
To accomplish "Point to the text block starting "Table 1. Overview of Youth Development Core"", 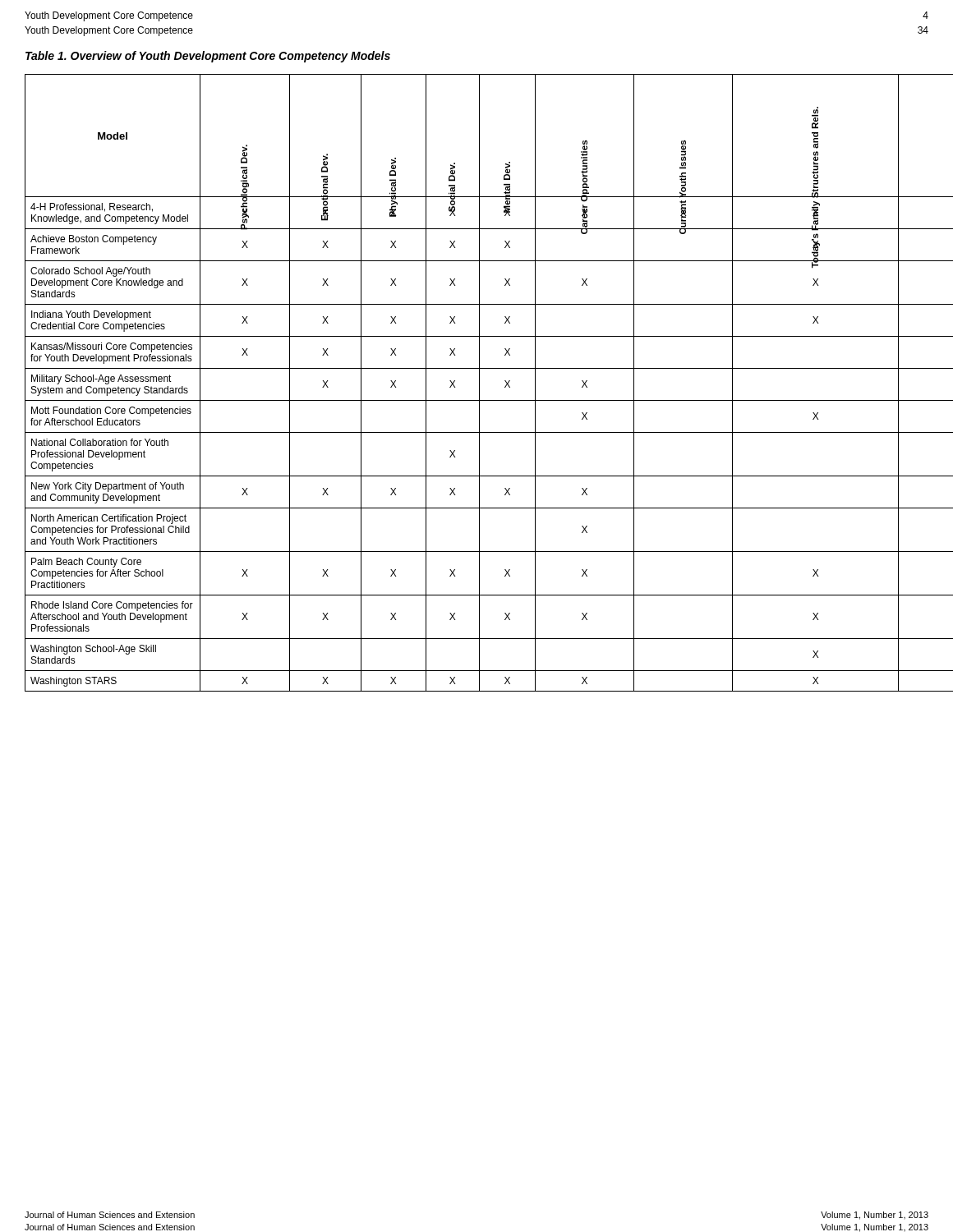I will pos(208,56).
